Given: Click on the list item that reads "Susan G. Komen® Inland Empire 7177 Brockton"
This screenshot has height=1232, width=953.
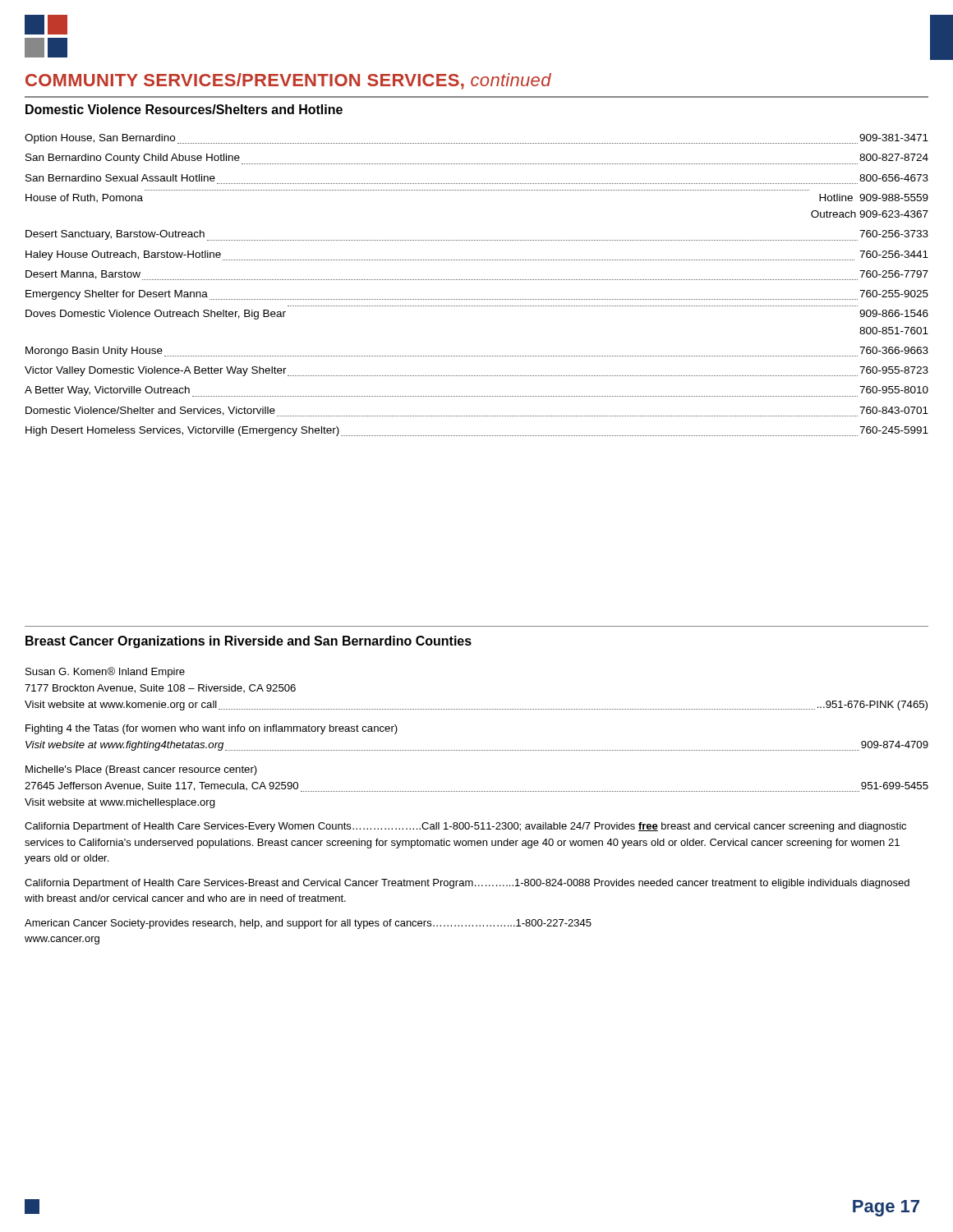Looking at the screenshot, I should pos(105,672).
